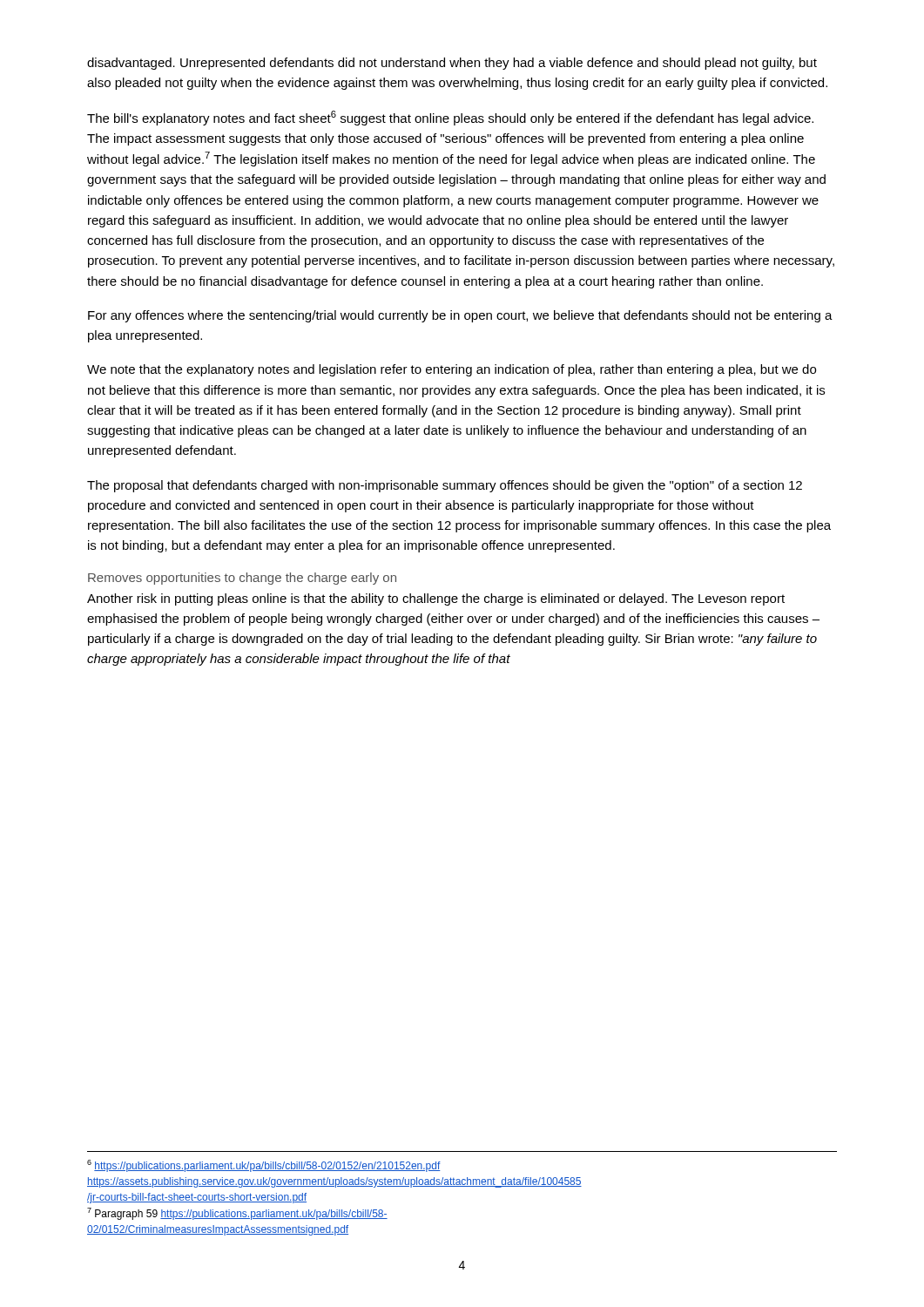Point to the block starting "Another risk in"

click(x=453, y=628)
